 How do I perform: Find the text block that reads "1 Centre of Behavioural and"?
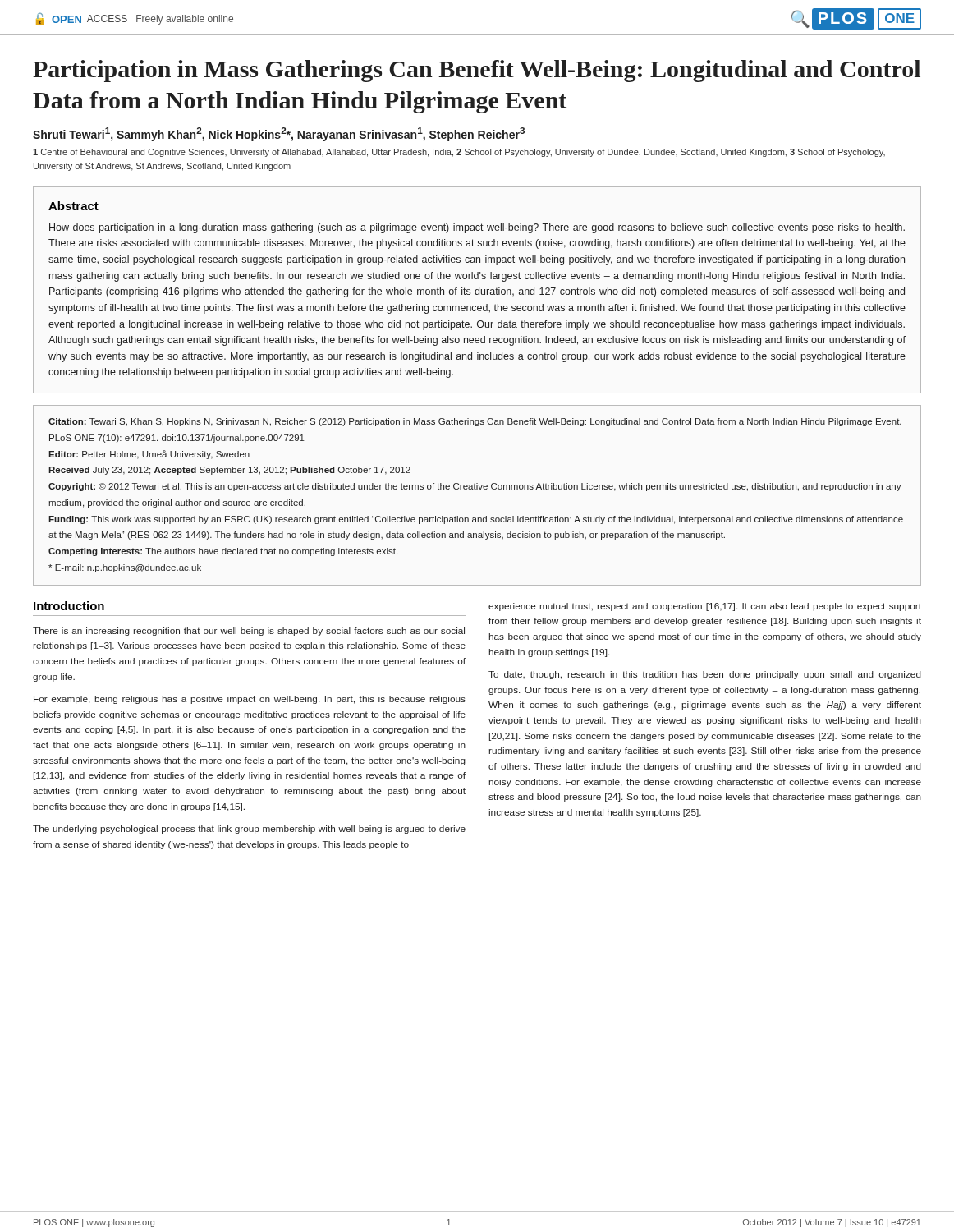[x=459, y=159]
